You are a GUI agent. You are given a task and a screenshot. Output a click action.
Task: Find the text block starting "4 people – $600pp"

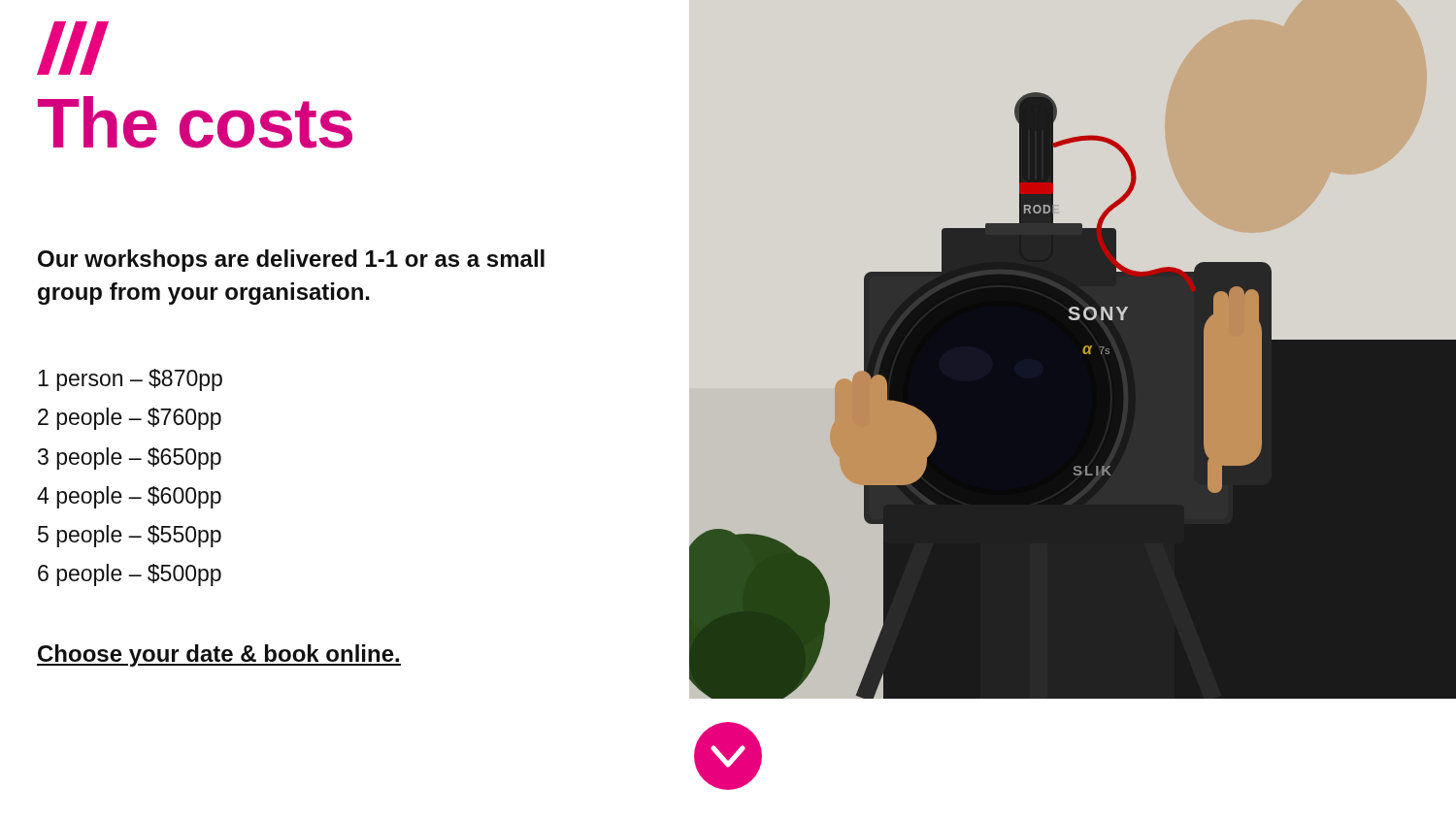[x=129, y=496]
